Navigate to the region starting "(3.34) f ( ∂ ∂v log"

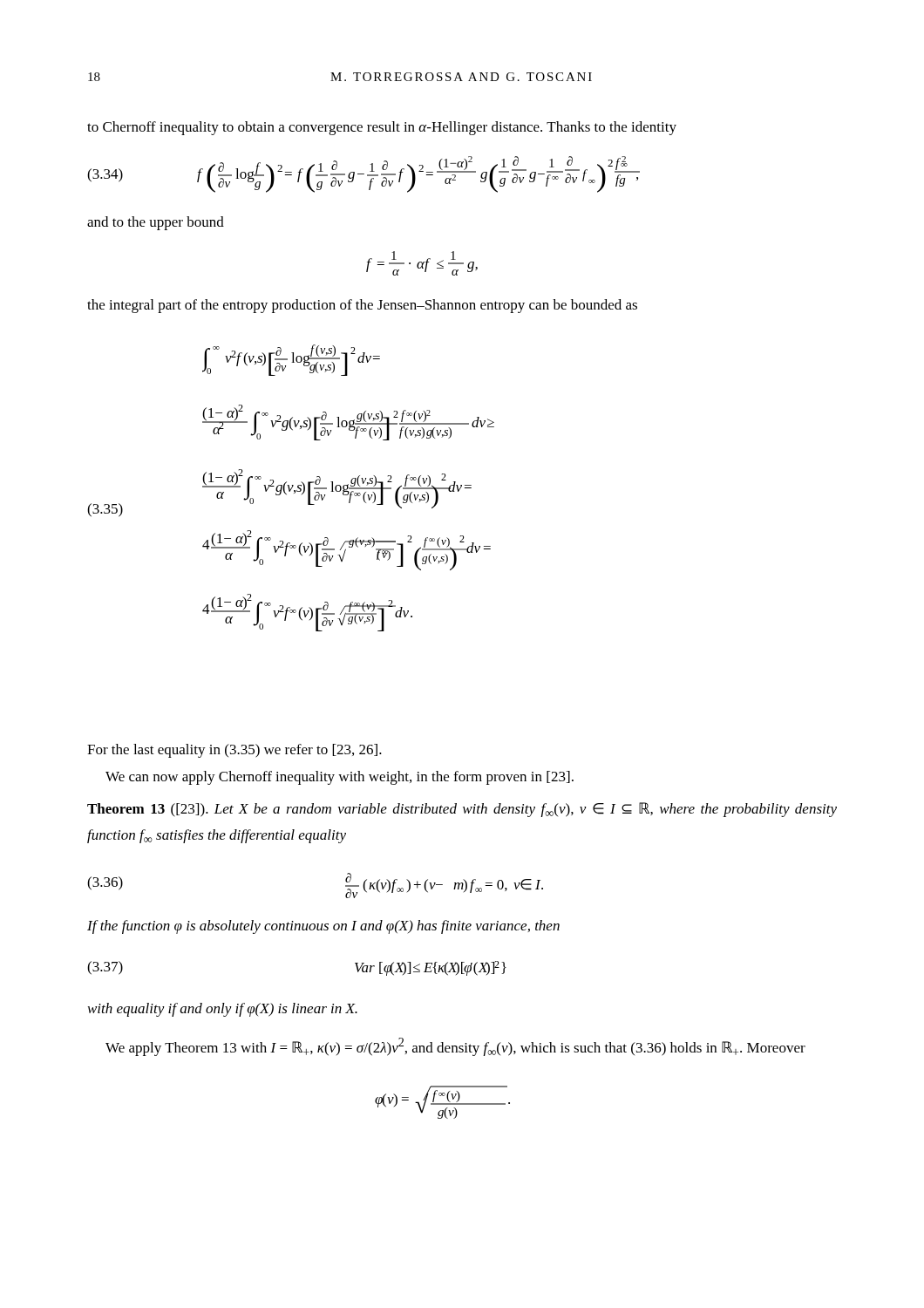[462, 175]
